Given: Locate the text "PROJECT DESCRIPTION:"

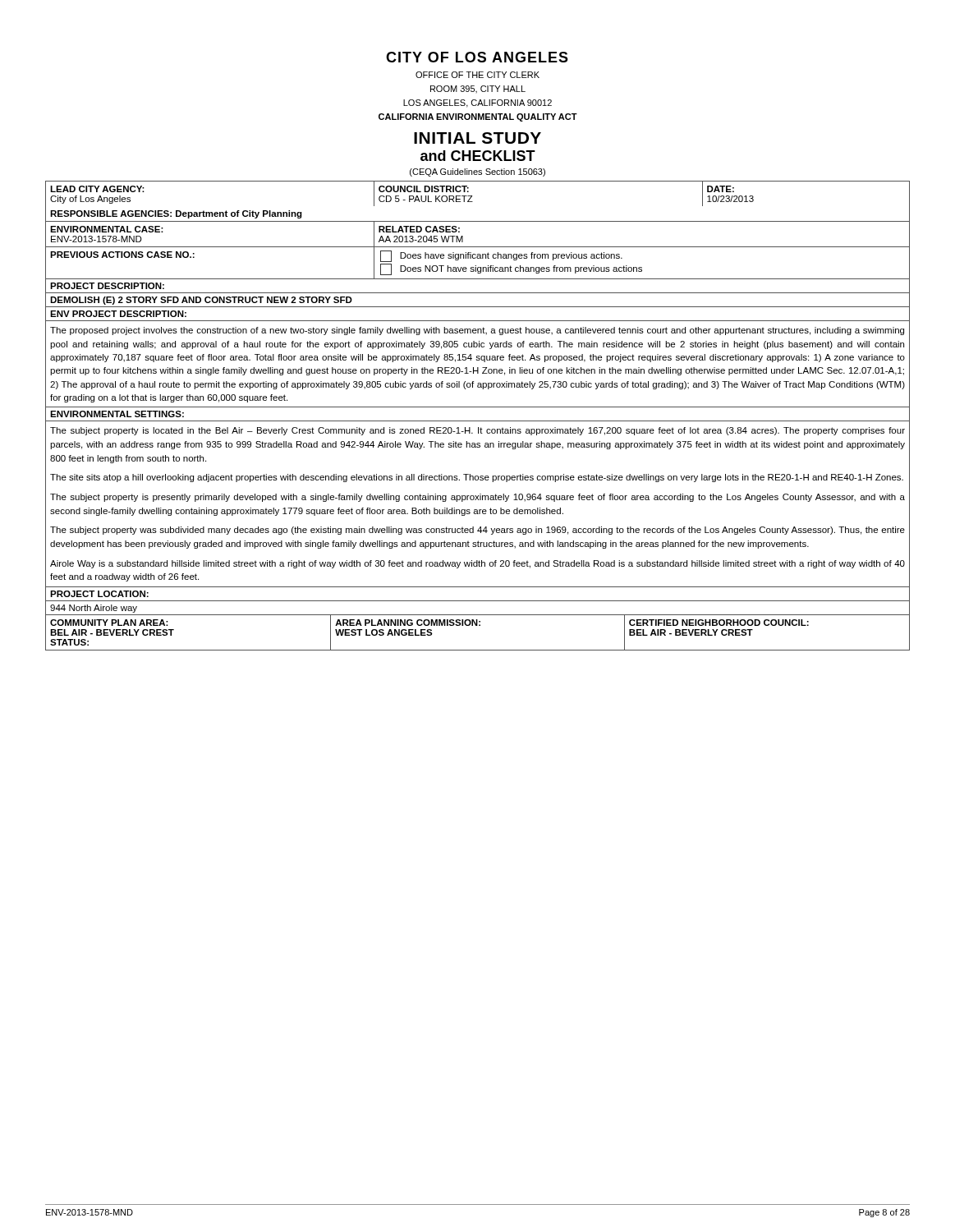Looking at the screenshot, I should click(x=108, y=286).
